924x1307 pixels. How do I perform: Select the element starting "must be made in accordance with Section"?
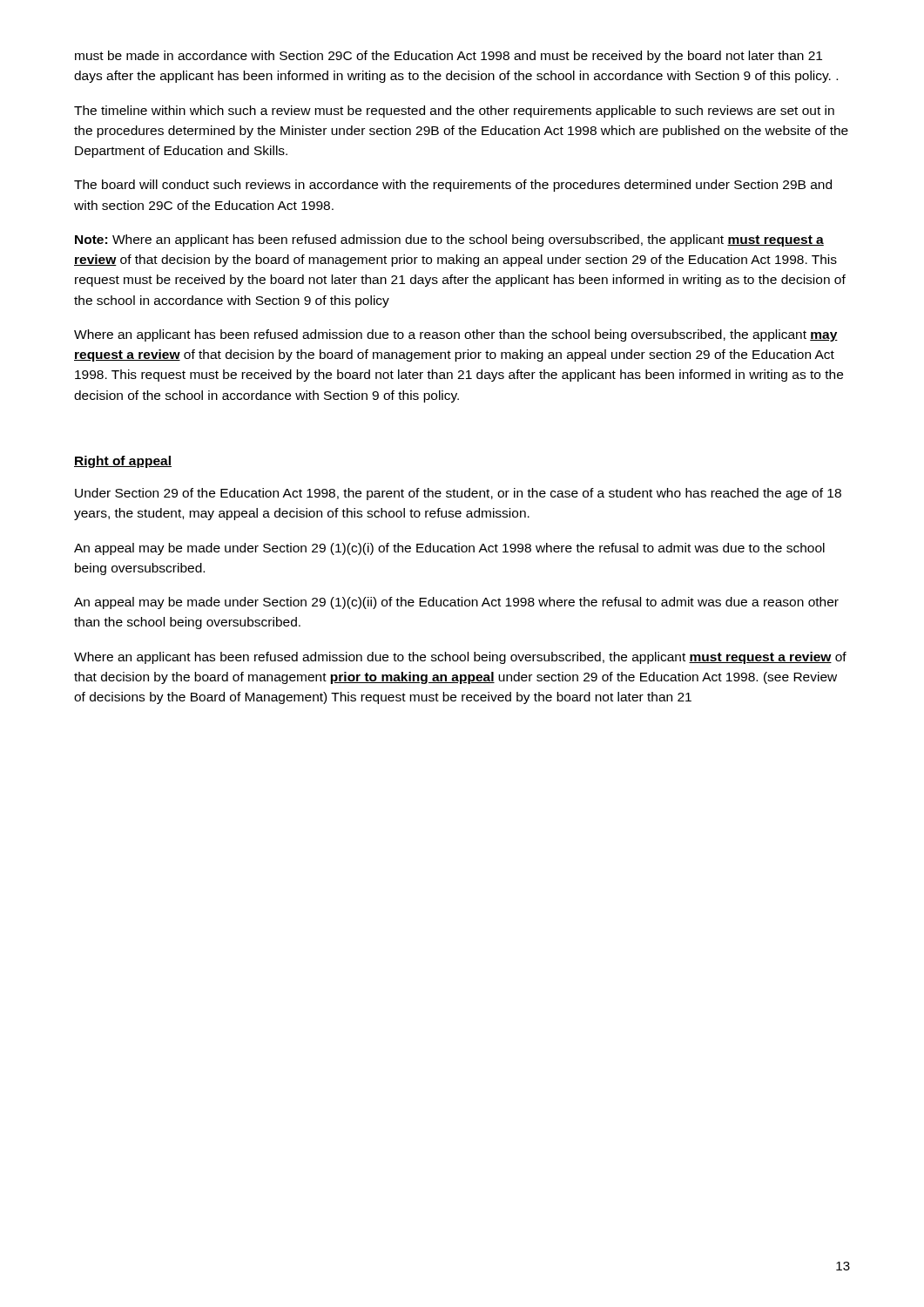coord(457,65)
